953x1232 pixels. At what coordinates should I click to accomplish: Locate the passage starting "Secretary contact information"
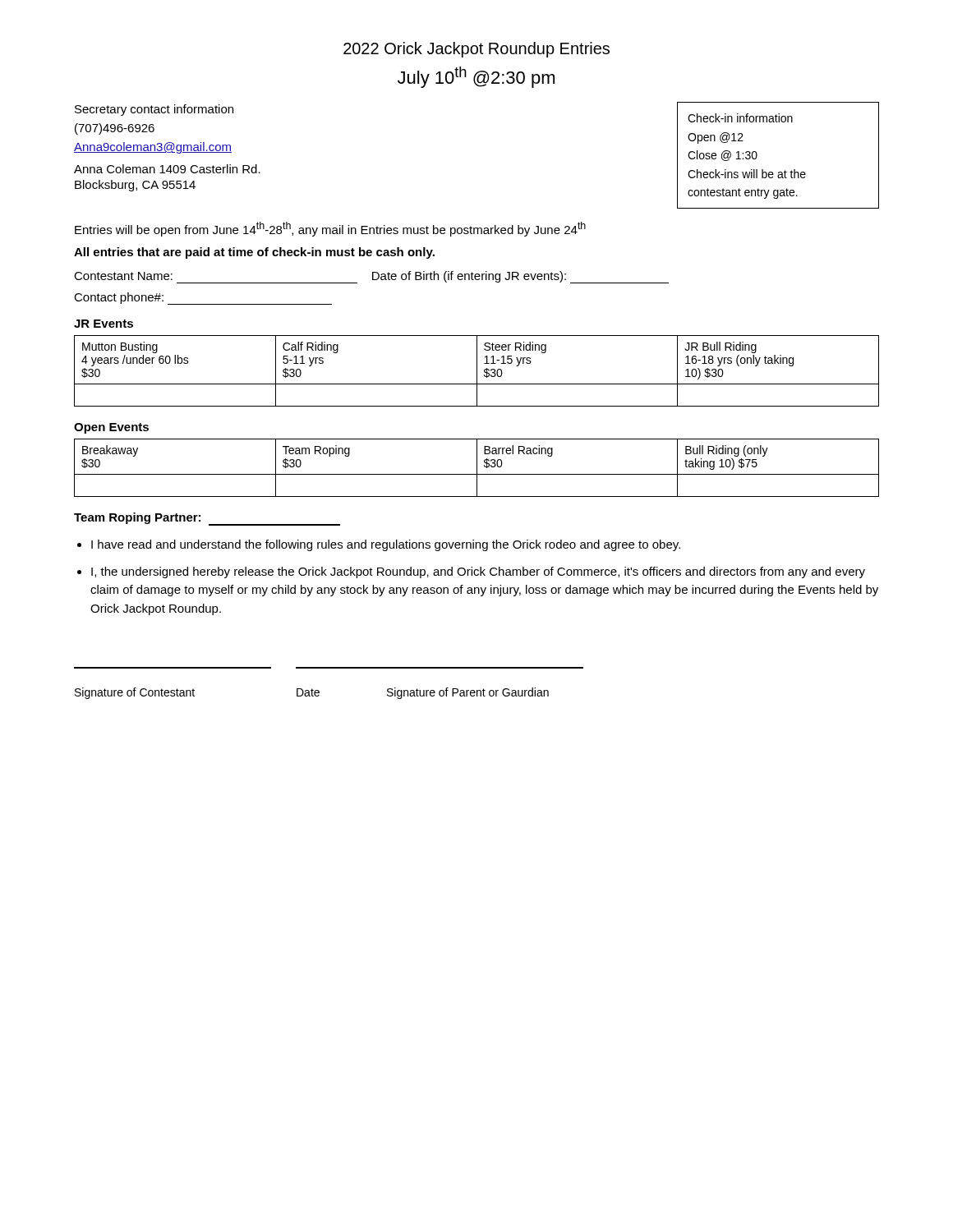click(154, 109)
